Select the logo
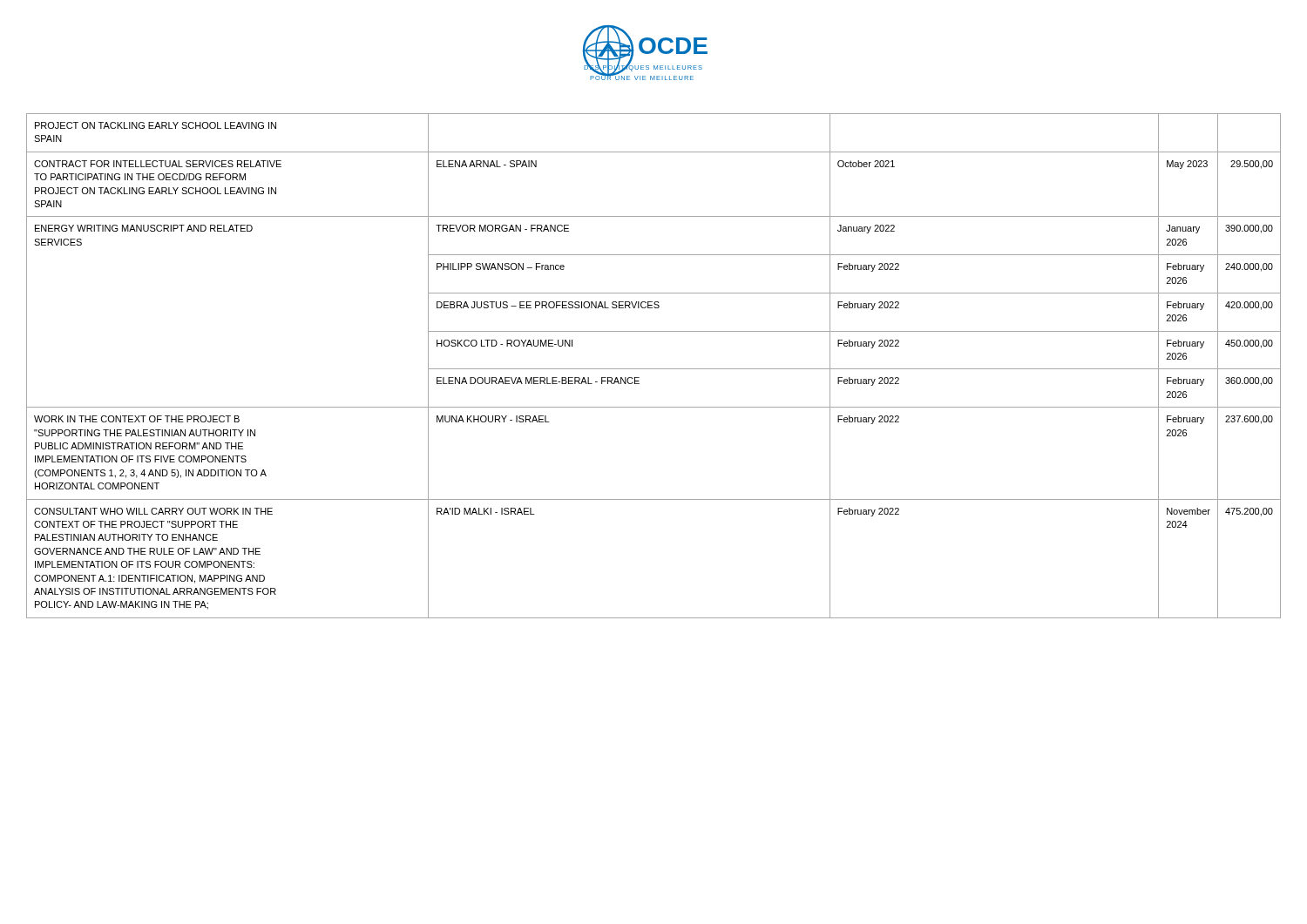This screenshot has height=924, width=1307. coord(654,58)
